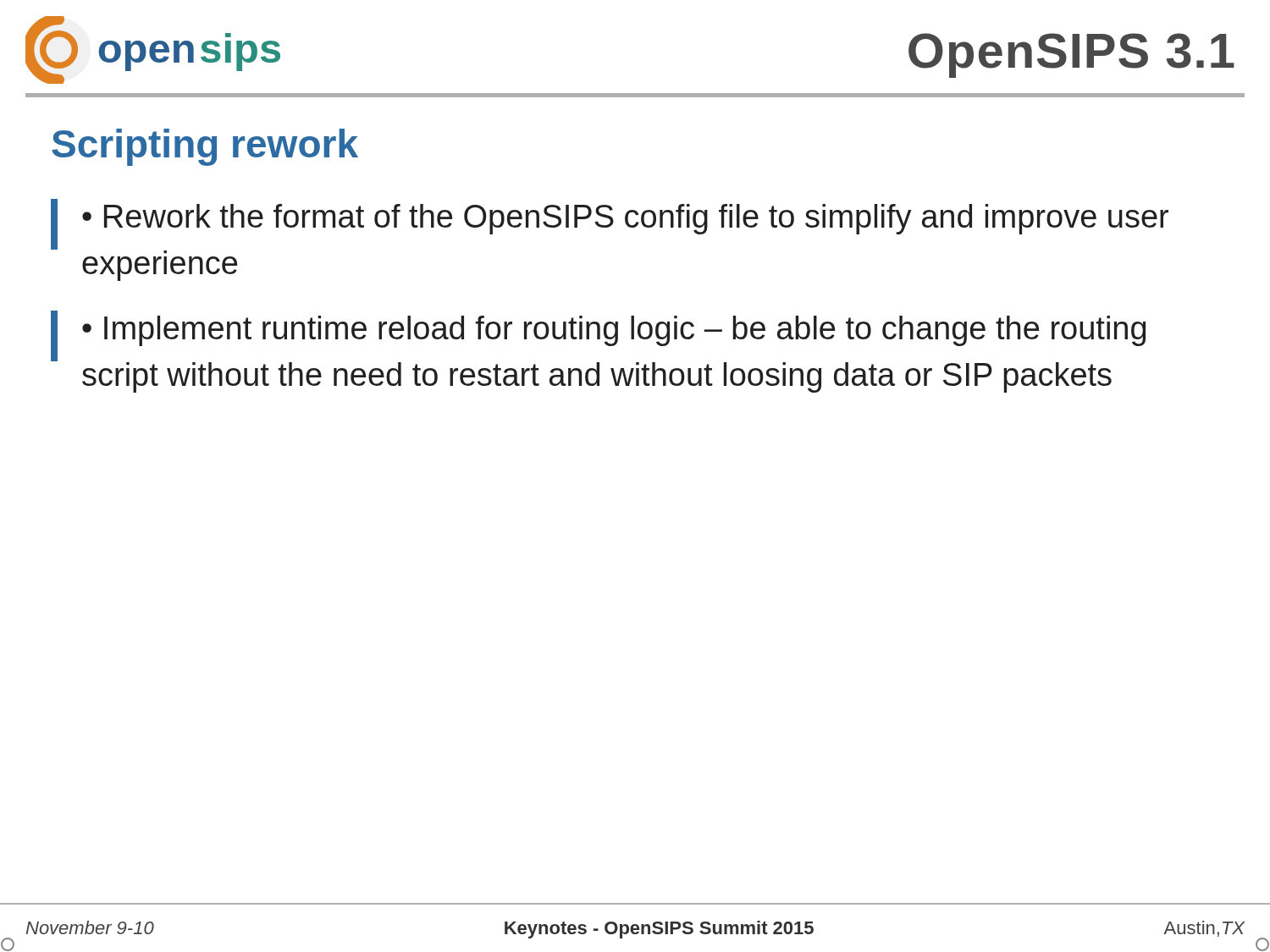Locate a section header
The width and height of the screenshot is (1270, 952).
204,144
